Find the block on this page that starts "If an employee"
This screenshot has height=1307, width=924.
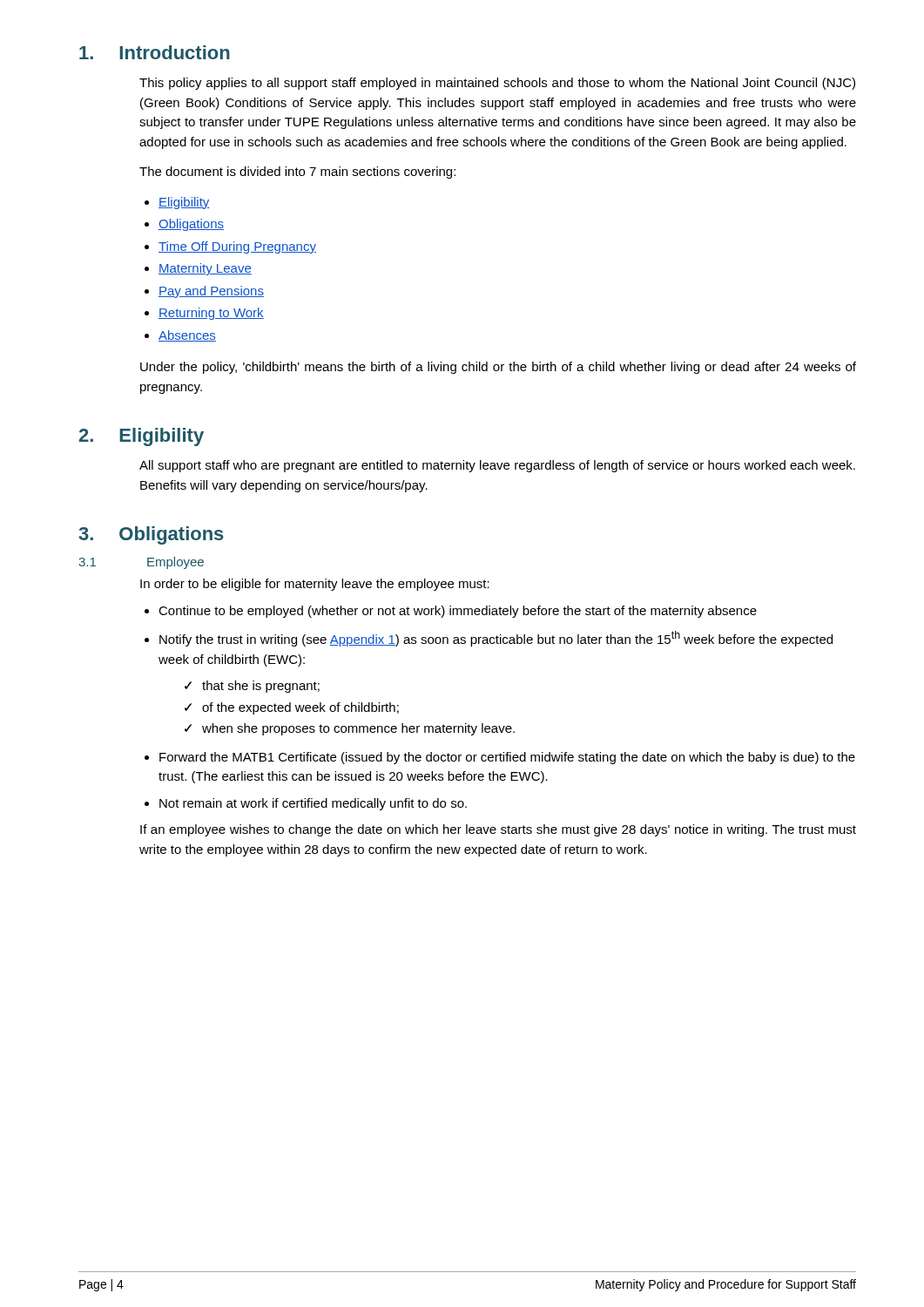point(498,839)
